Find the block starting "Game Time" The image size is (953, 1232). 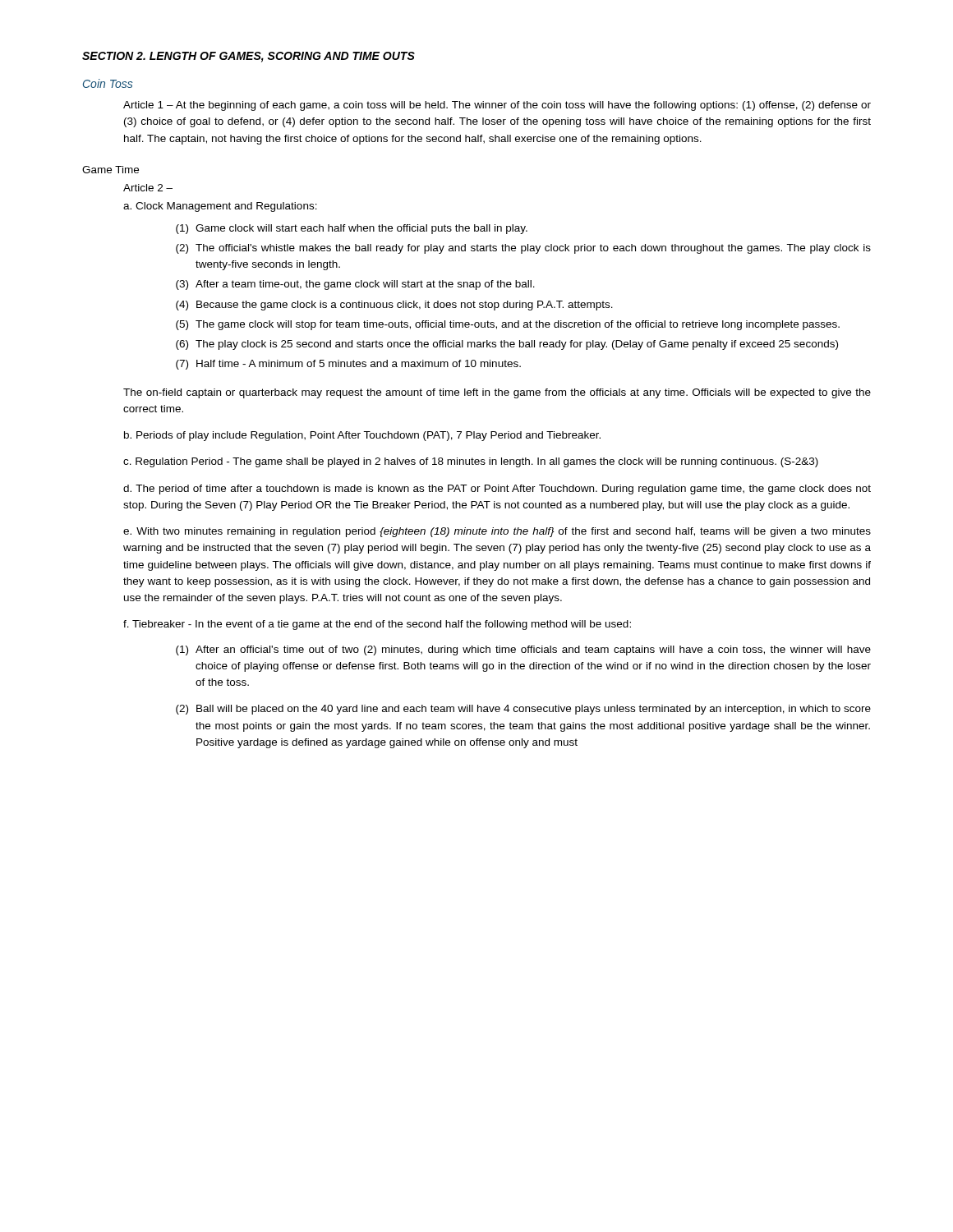[111, 169]
